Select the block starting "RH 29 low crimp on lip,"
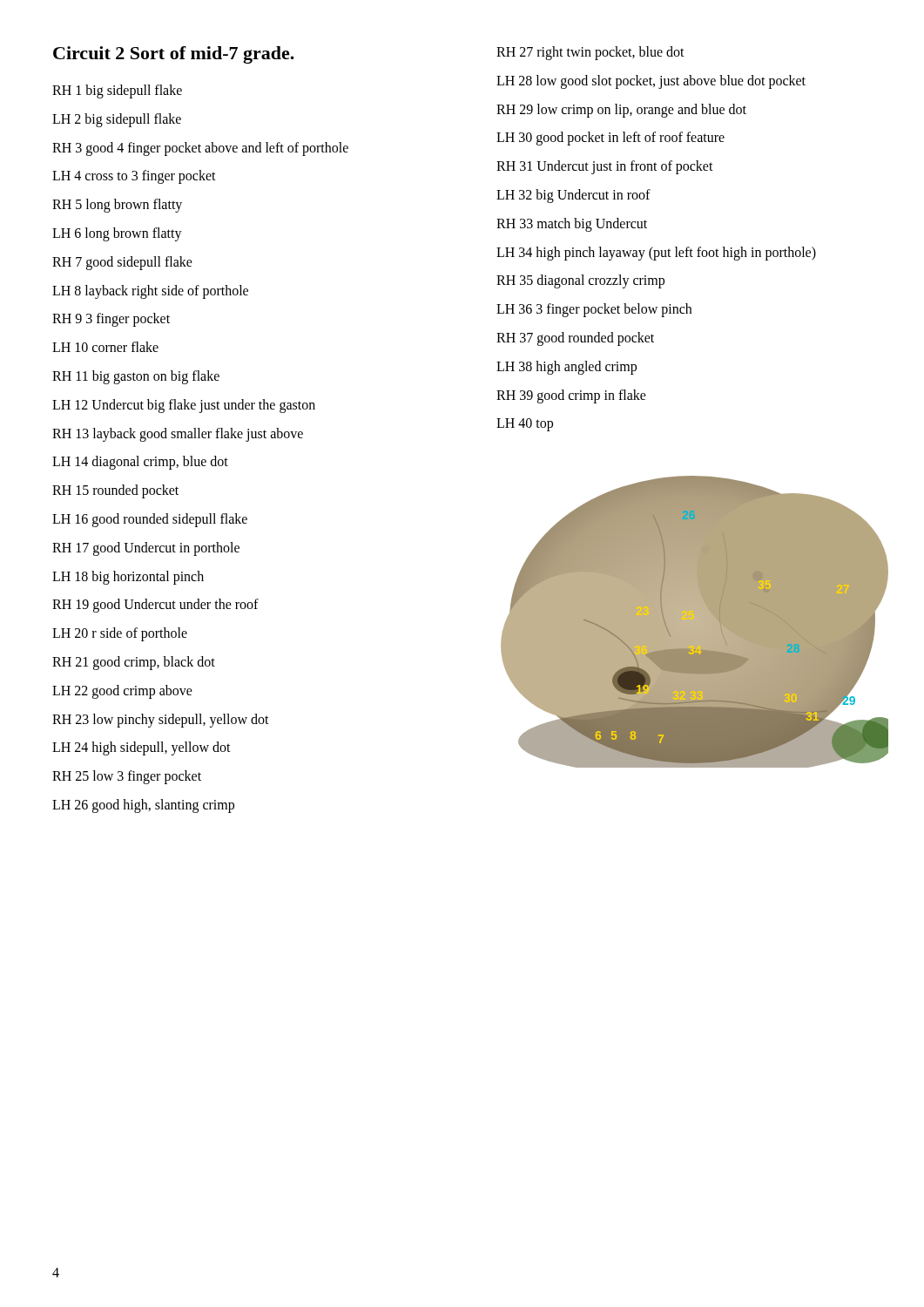The width and height of the screenshot is (924, 1307). pyautogui.click(x=621, y=109)
